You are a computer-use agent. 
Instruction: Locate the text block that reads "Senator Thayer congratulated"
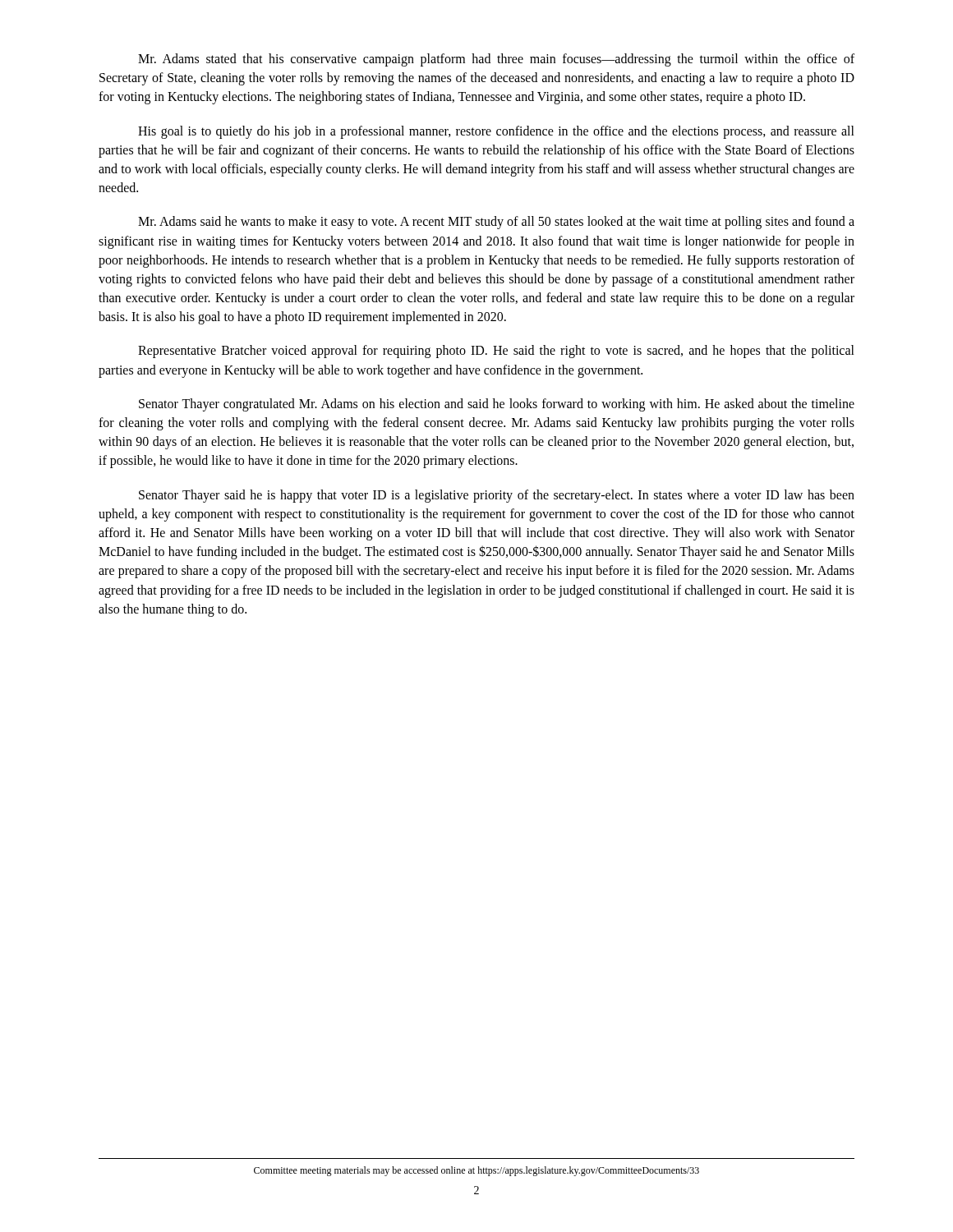click(x=476, y=432)
